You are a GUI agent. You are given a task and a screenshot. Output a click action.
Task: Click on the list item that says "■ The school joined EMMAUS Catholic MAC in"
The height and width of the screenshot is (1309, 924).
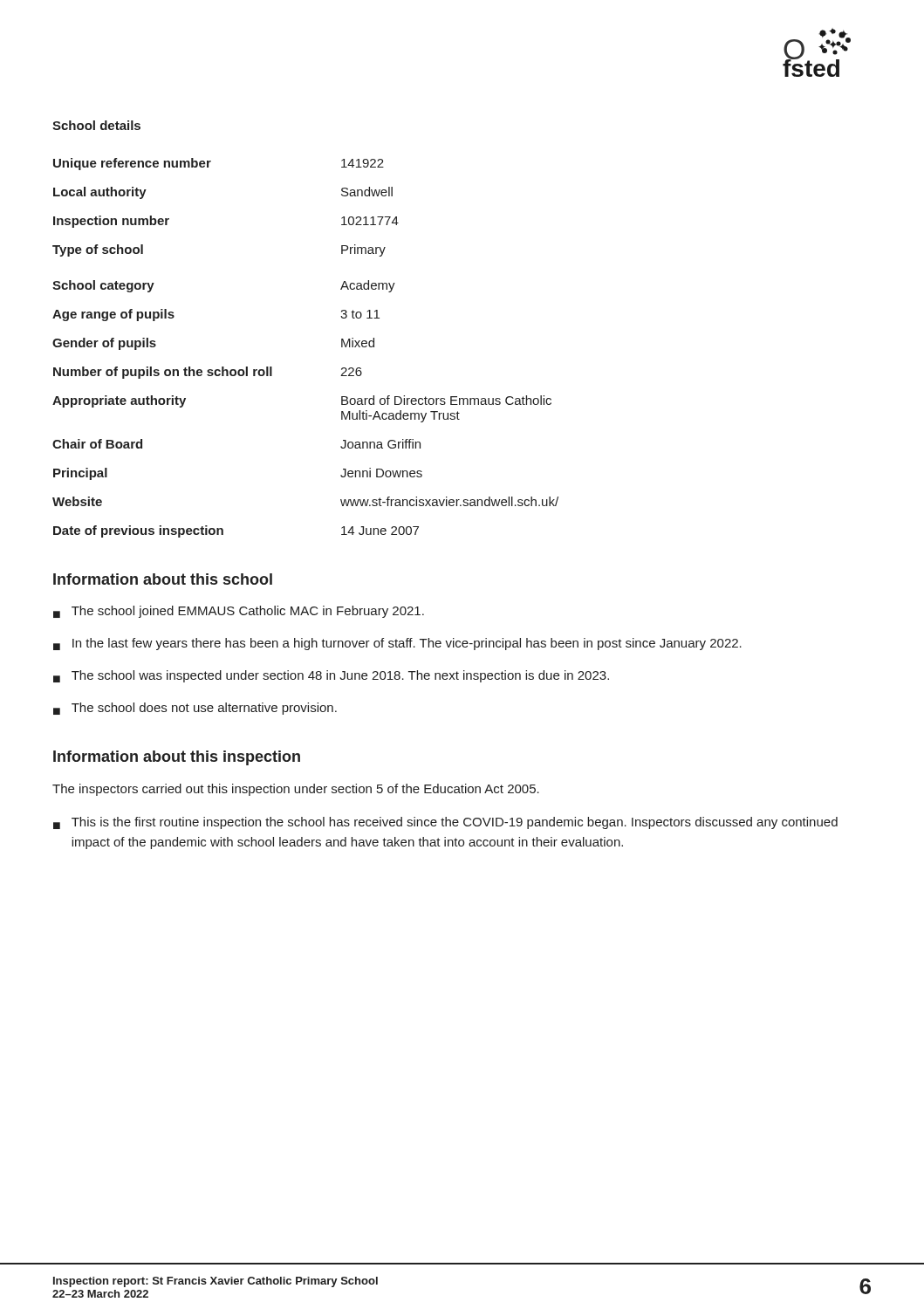point(239,612)
